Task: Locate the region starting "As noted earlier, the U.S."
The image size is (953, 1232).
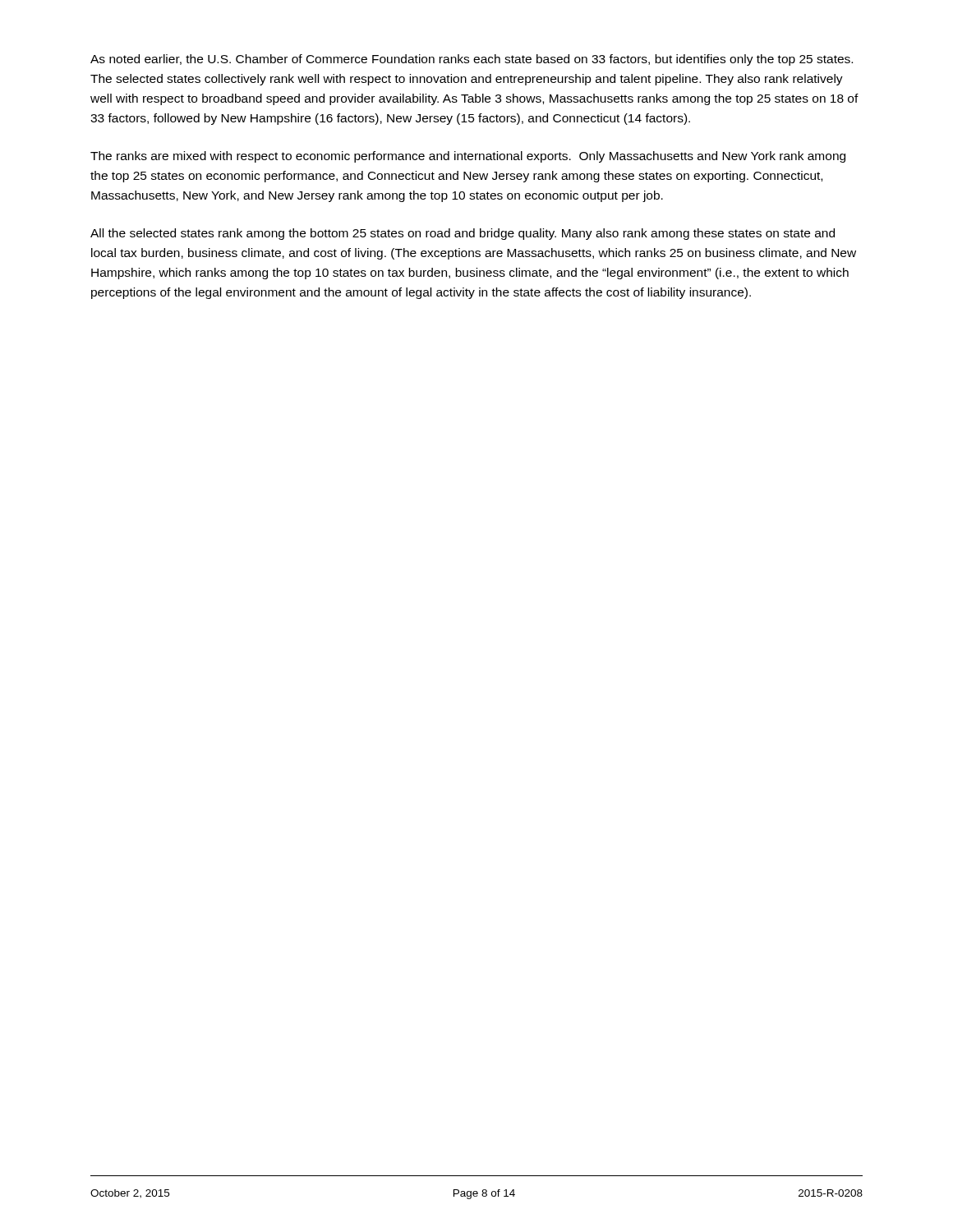Action: (474, 88)
